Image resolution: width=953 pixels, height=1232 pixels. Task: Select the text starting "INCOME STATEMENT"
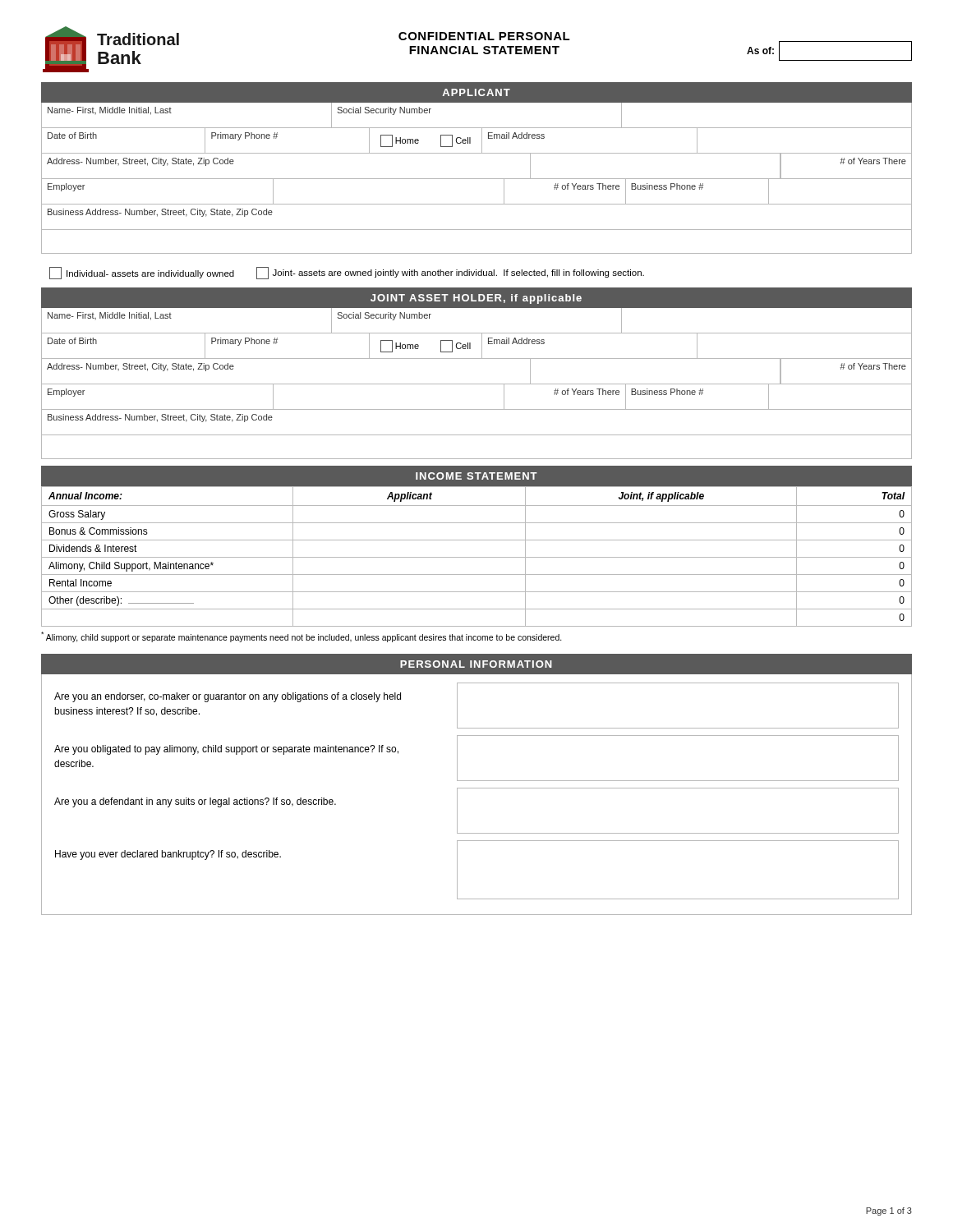pos(476,476)
